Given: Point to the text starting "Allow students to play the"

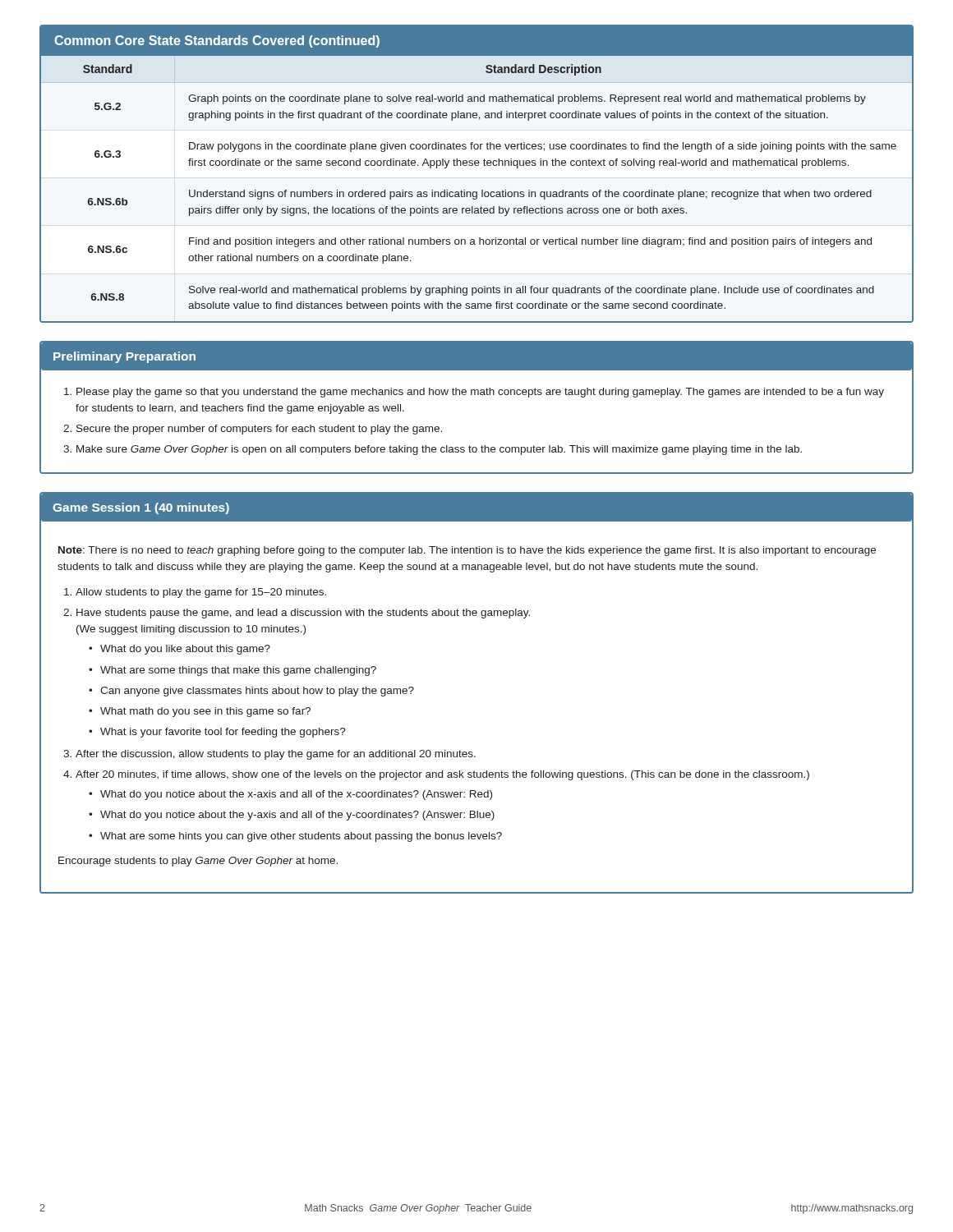Looking at the screenshot, I should pyautogui.click(x=201, y=591).
